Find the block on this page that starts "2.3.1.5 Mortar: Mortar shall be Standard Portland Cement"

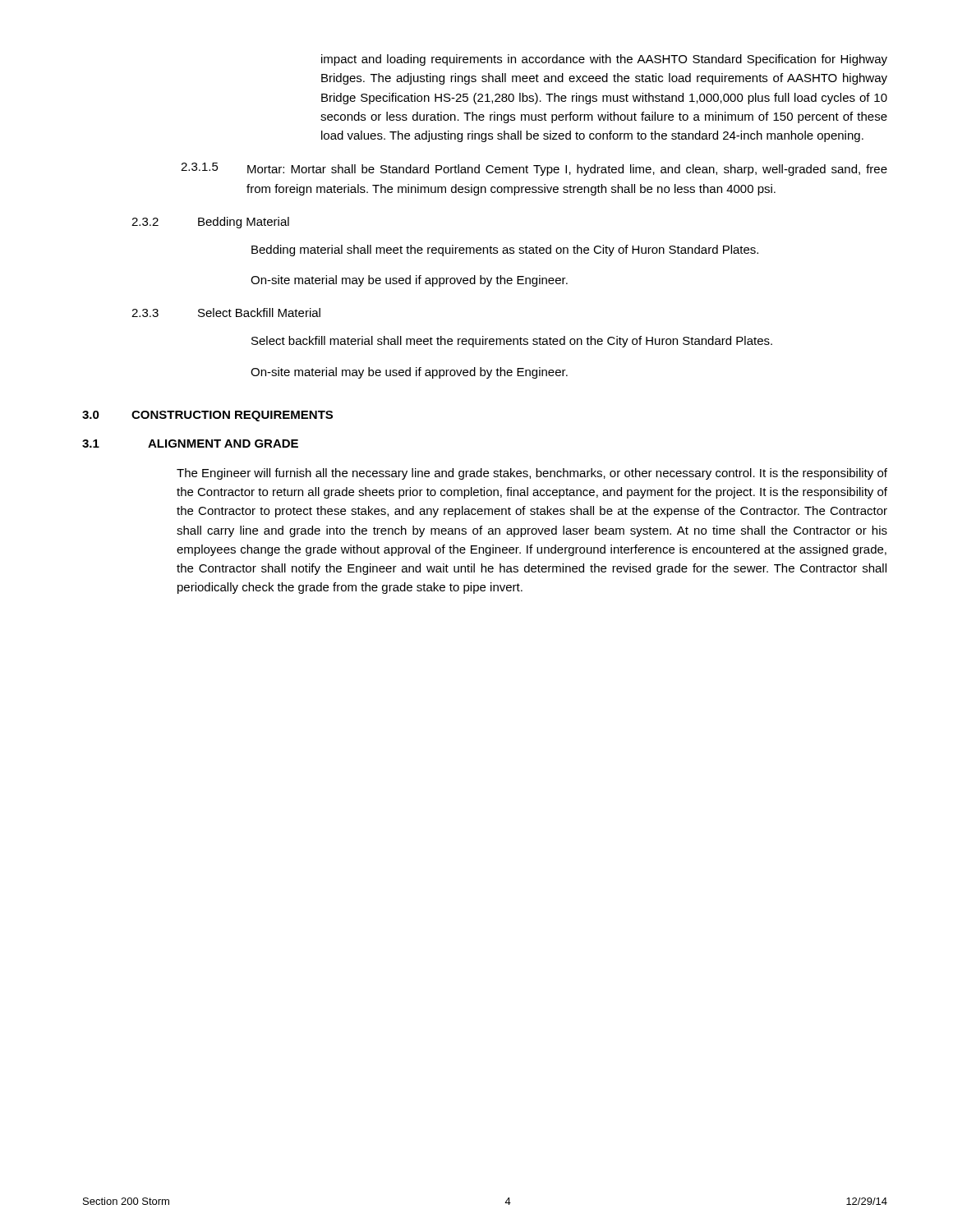point(485,179)
